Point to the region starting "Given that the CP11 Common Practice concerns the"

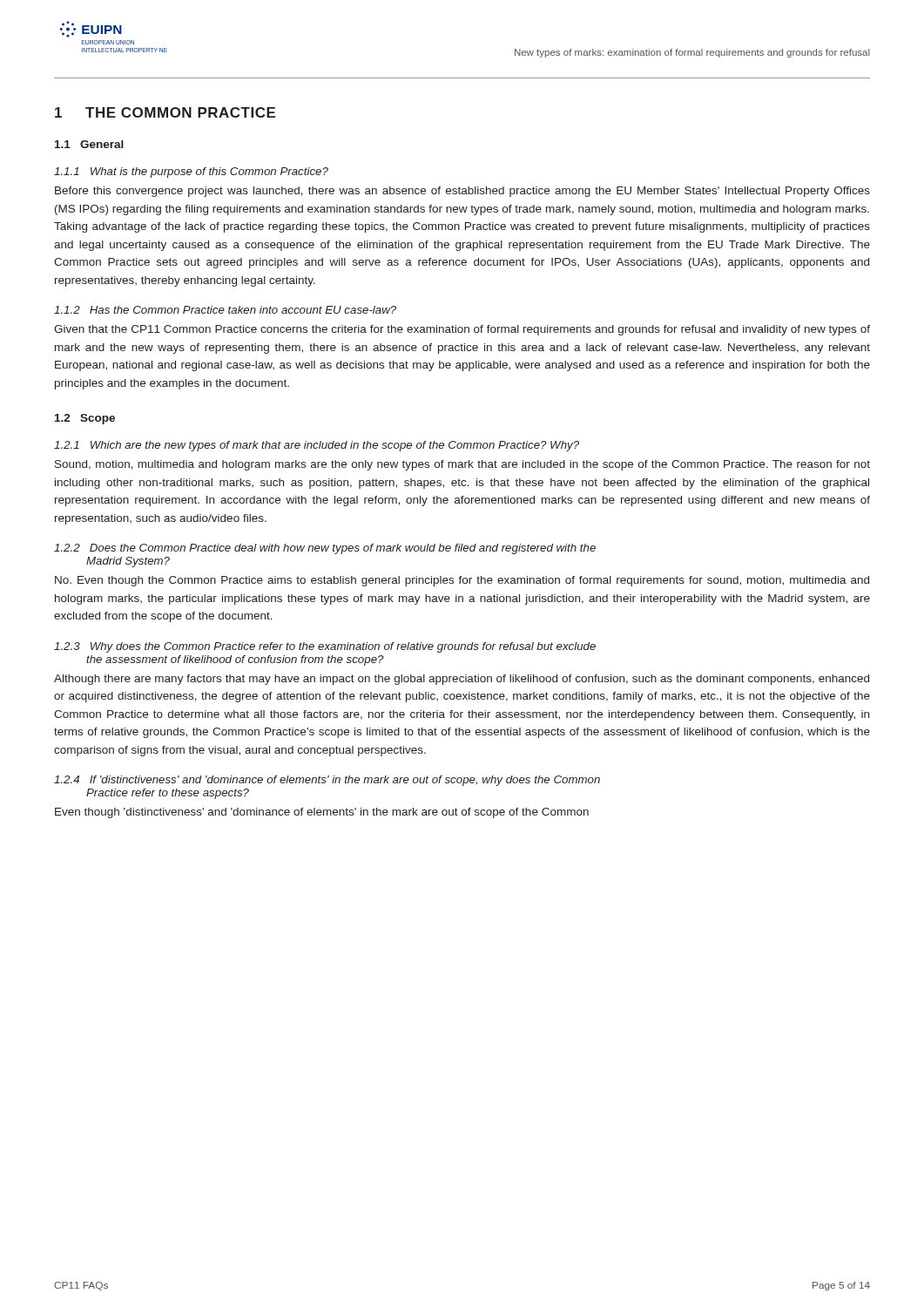click(x=462, y=356)
